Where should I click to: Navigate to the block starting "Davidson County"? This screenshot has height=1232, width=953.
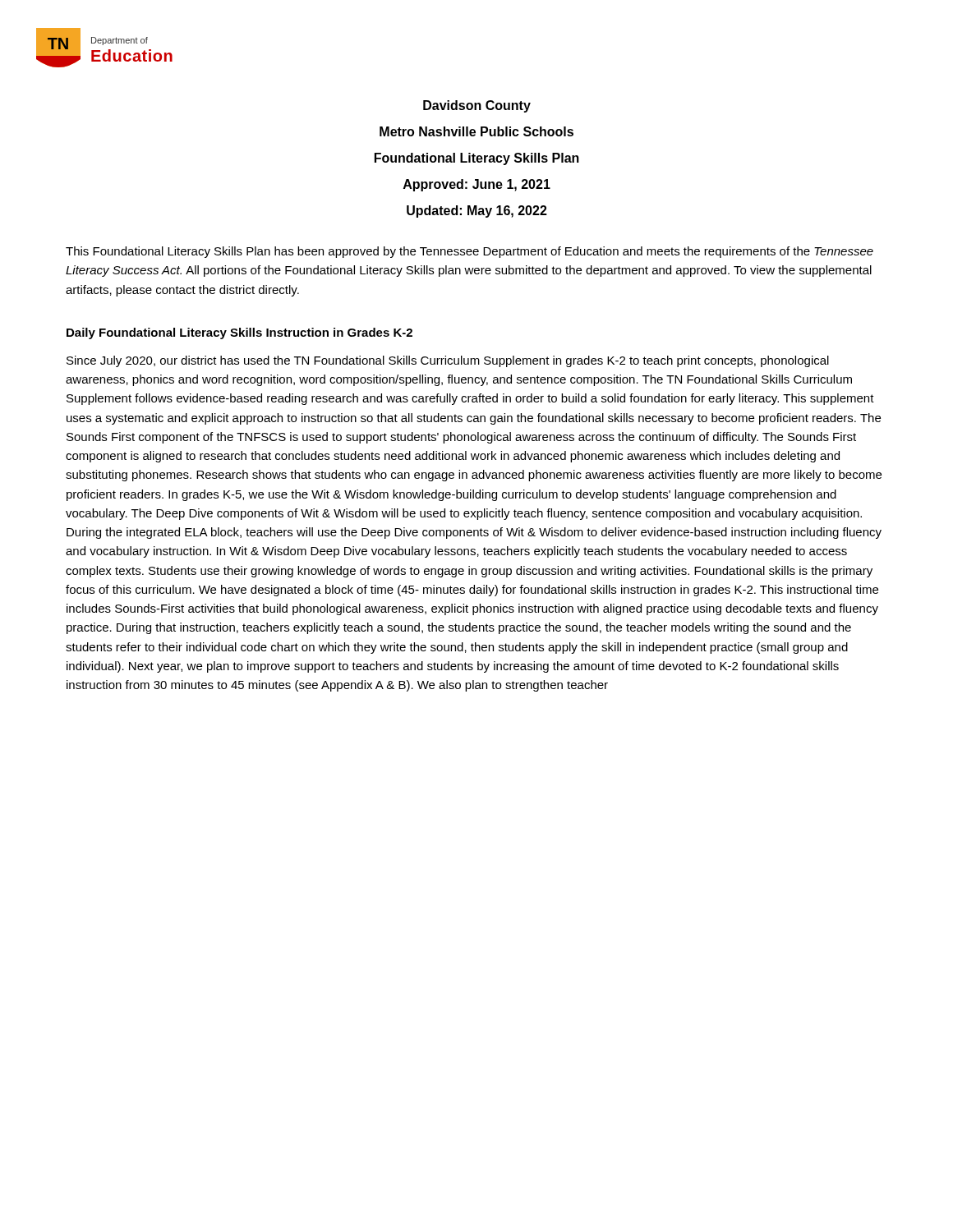click(476, 106)
